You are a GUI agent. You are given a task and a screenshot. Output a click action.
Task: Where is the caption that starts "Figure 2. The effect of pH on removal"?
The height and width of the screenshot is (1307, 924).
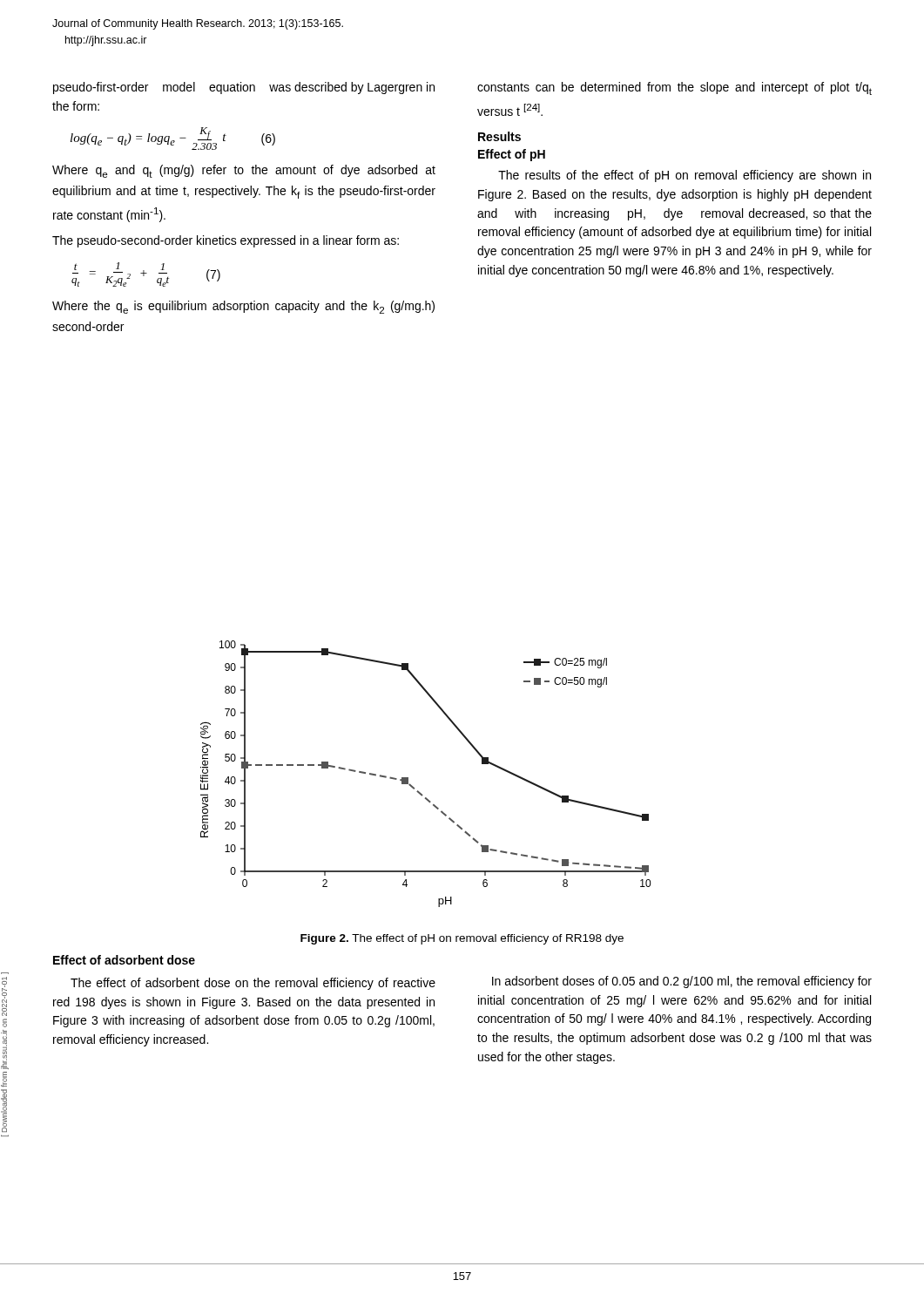point(462,938)
